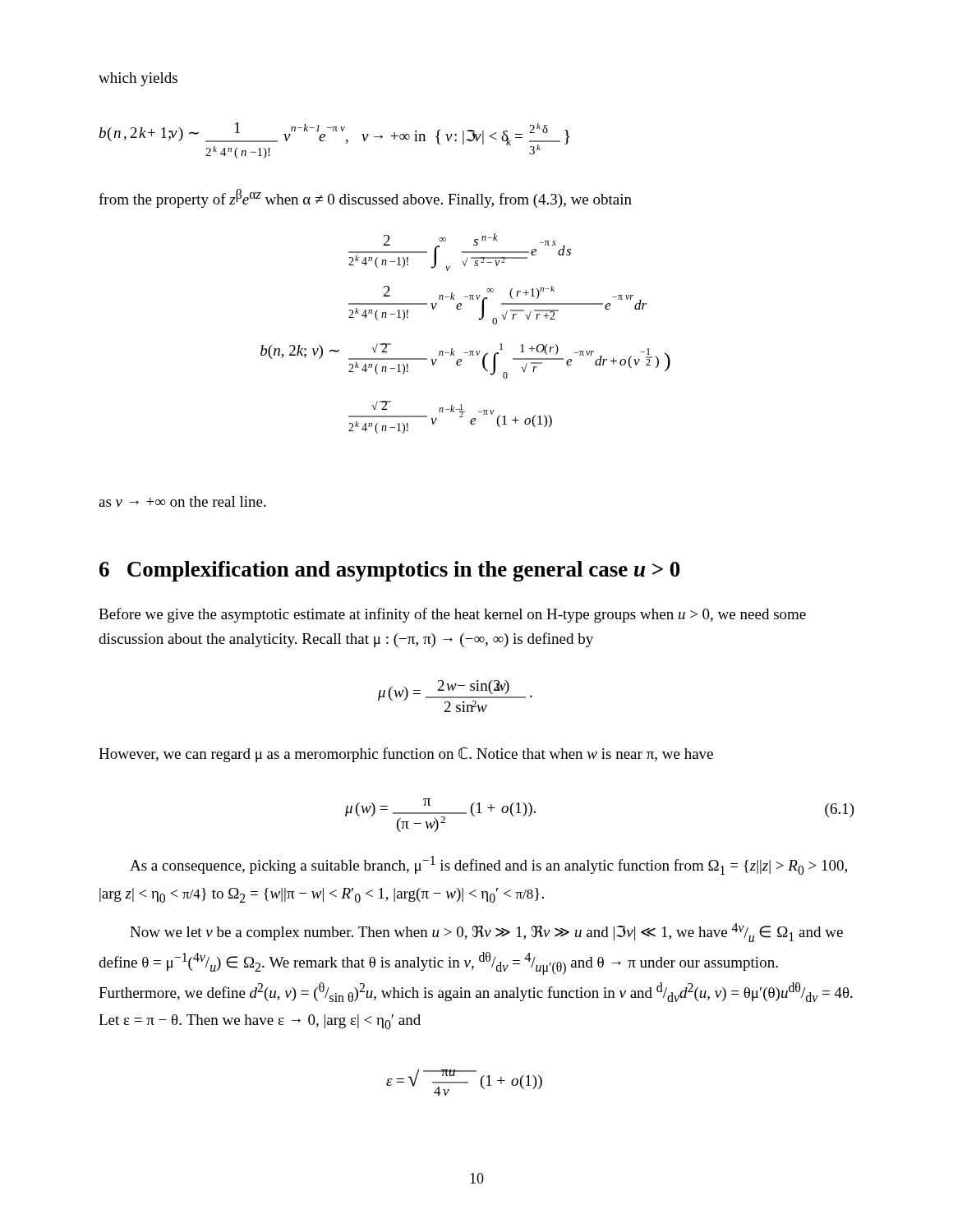This screenshot has height=1232, width=953.
Task: Locate the passage starting "as v → +∞ on the real"
Action: (183, 501)
